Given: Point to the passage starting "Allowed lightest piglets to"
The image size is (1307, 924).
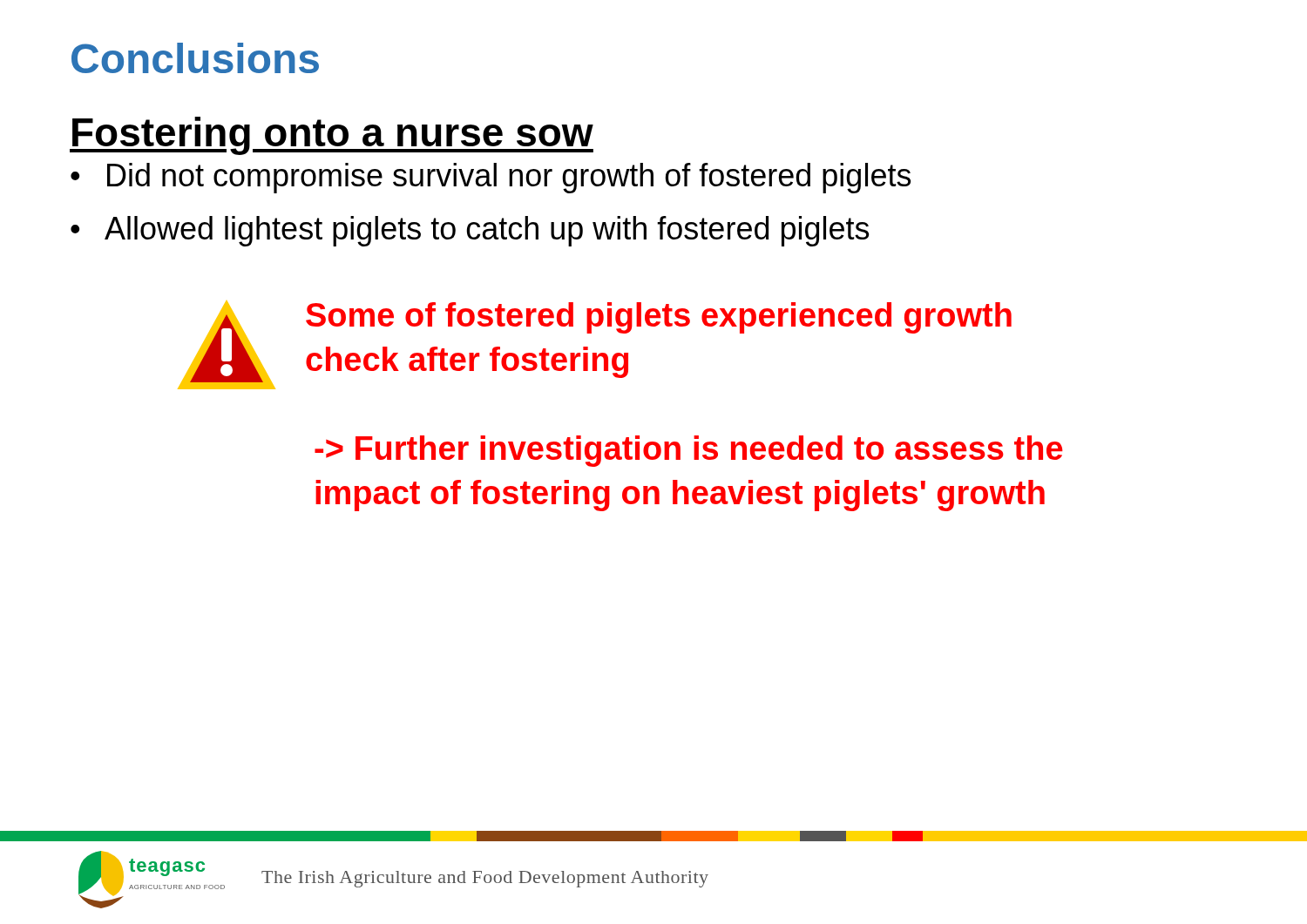Looking at the screenshot, I should 654,229.
